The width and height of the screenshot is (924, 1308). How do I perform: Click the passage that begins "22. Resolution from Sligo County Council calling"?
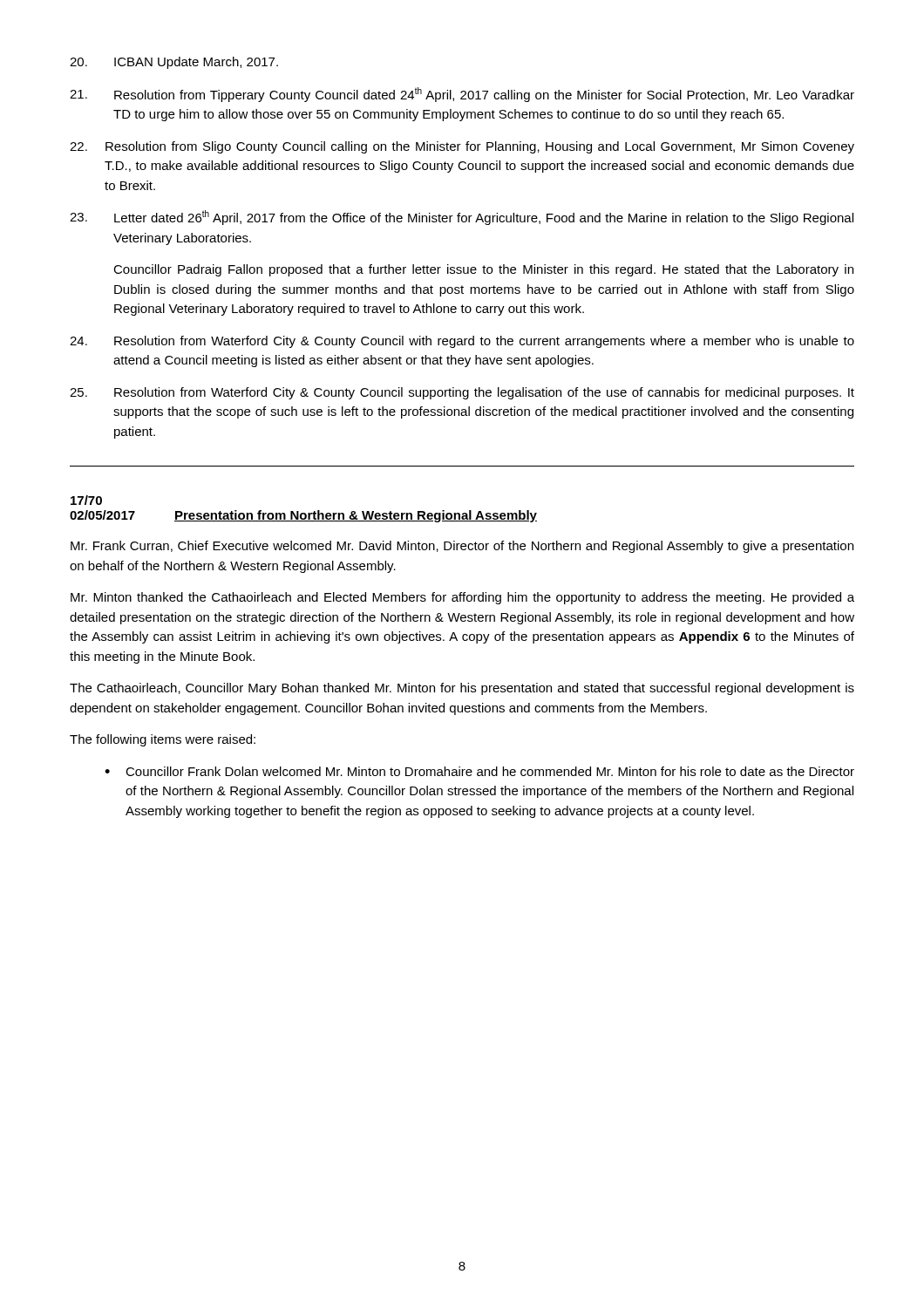462,166
